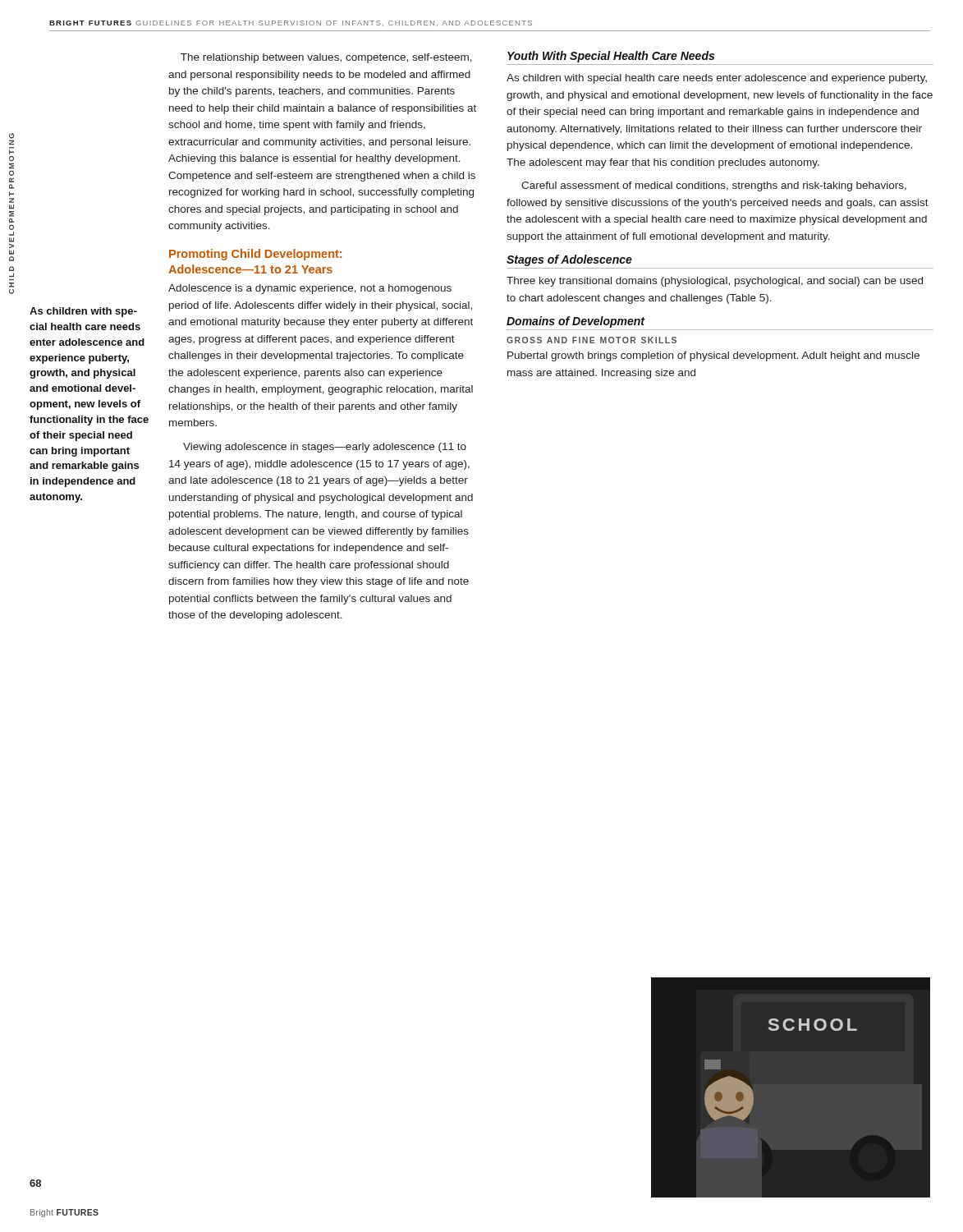963x1232 pixels.
Task: Click on the element starting "Domains of Development"
Action: [576, 321]
